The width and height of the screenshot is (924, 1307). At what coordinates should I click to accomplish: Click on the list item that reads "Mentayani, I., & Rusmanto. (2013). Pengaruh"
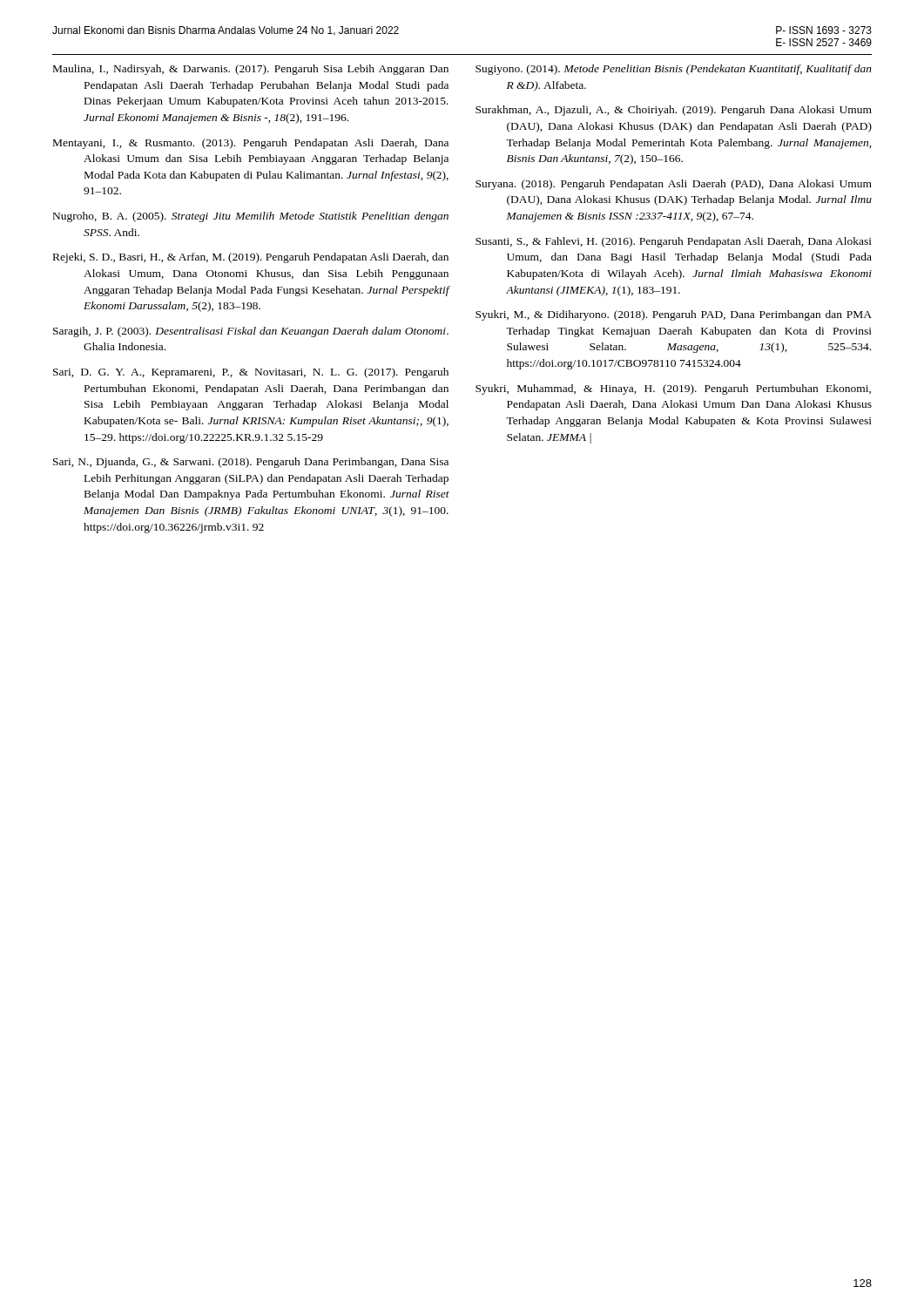pyautogui.click(x=251, y=166)
